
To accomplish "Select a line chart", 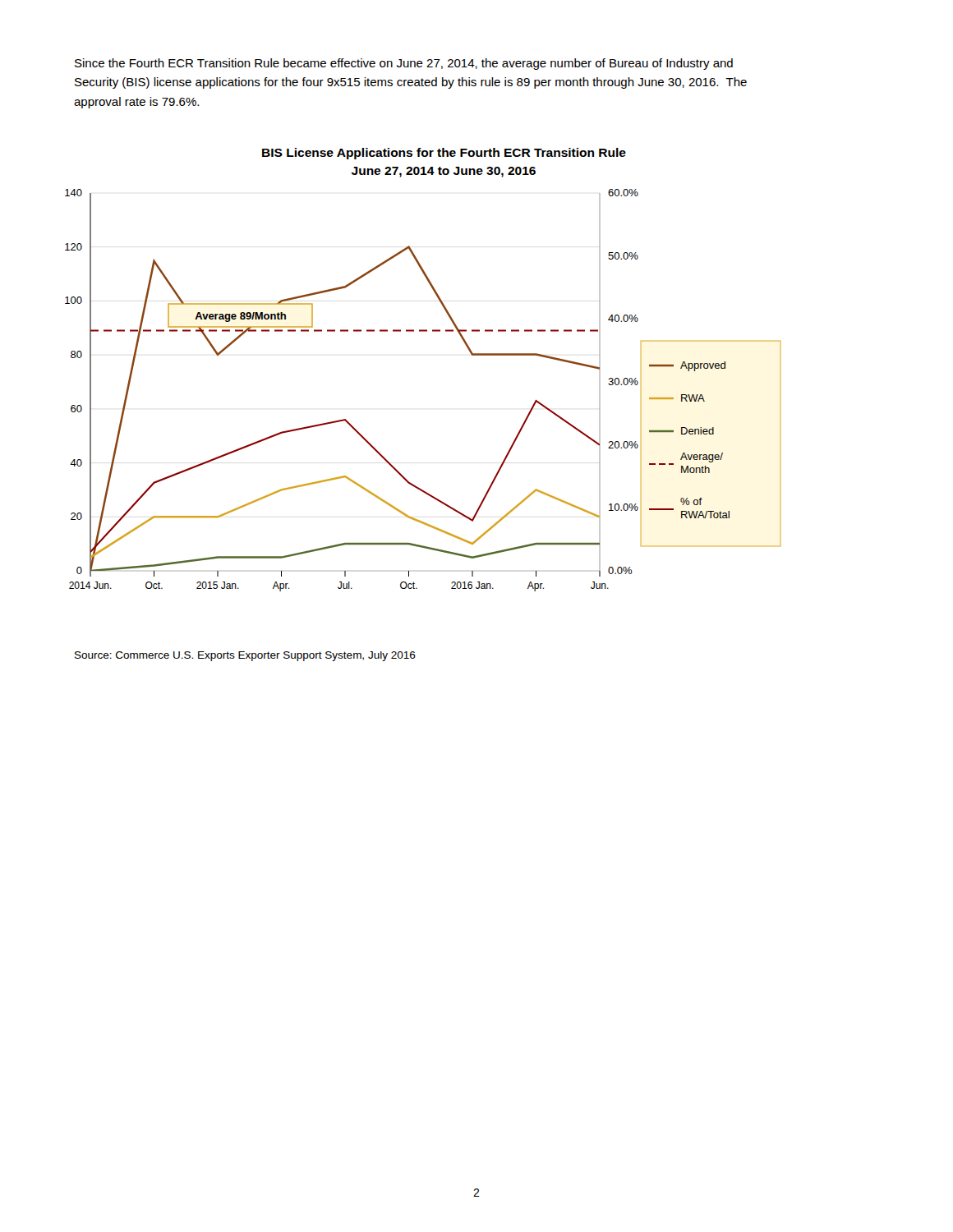I will coord(476,407).
